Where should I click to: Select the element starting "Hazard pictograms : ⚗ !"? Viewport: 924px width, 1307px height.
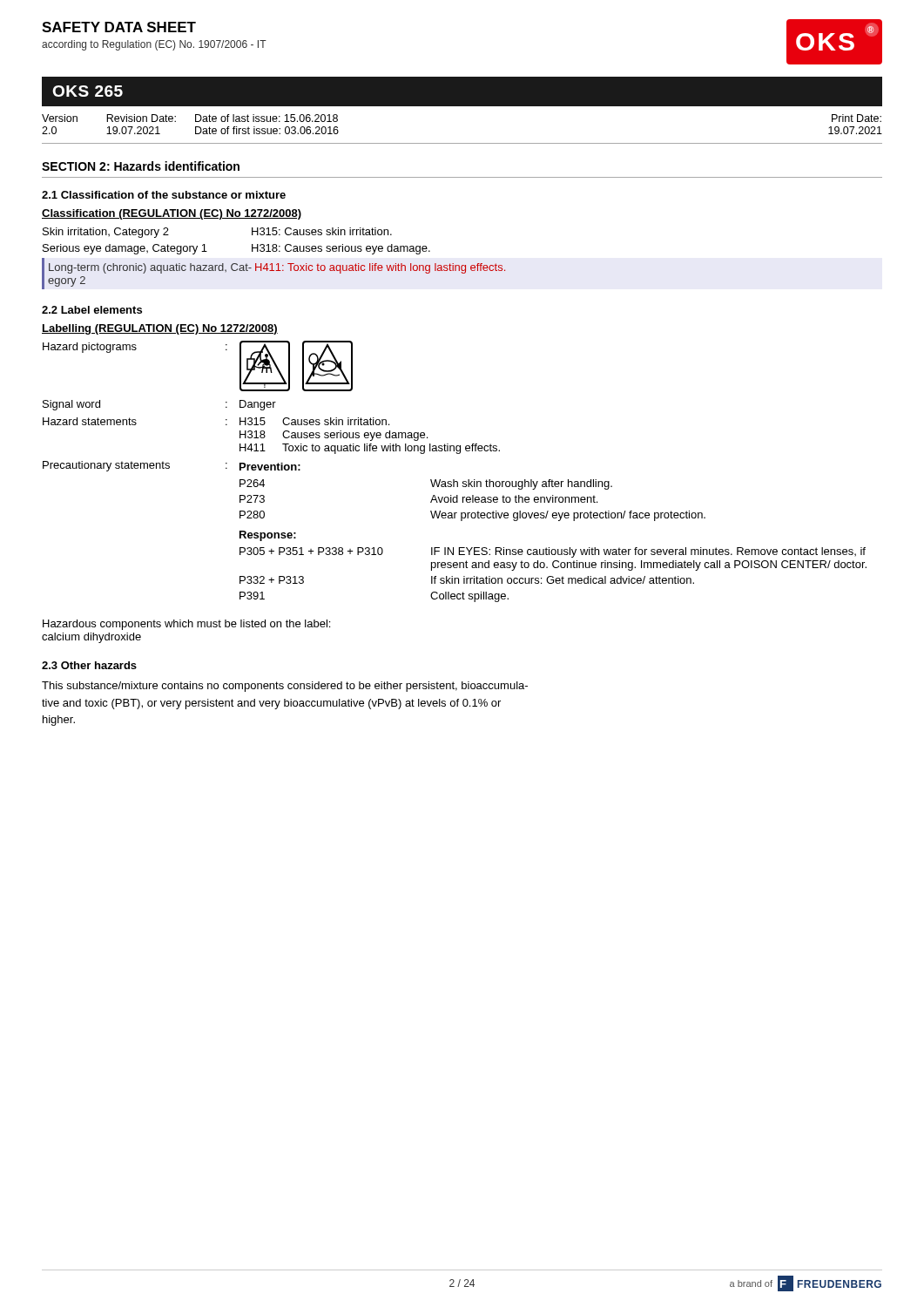[x=264, y=366]
